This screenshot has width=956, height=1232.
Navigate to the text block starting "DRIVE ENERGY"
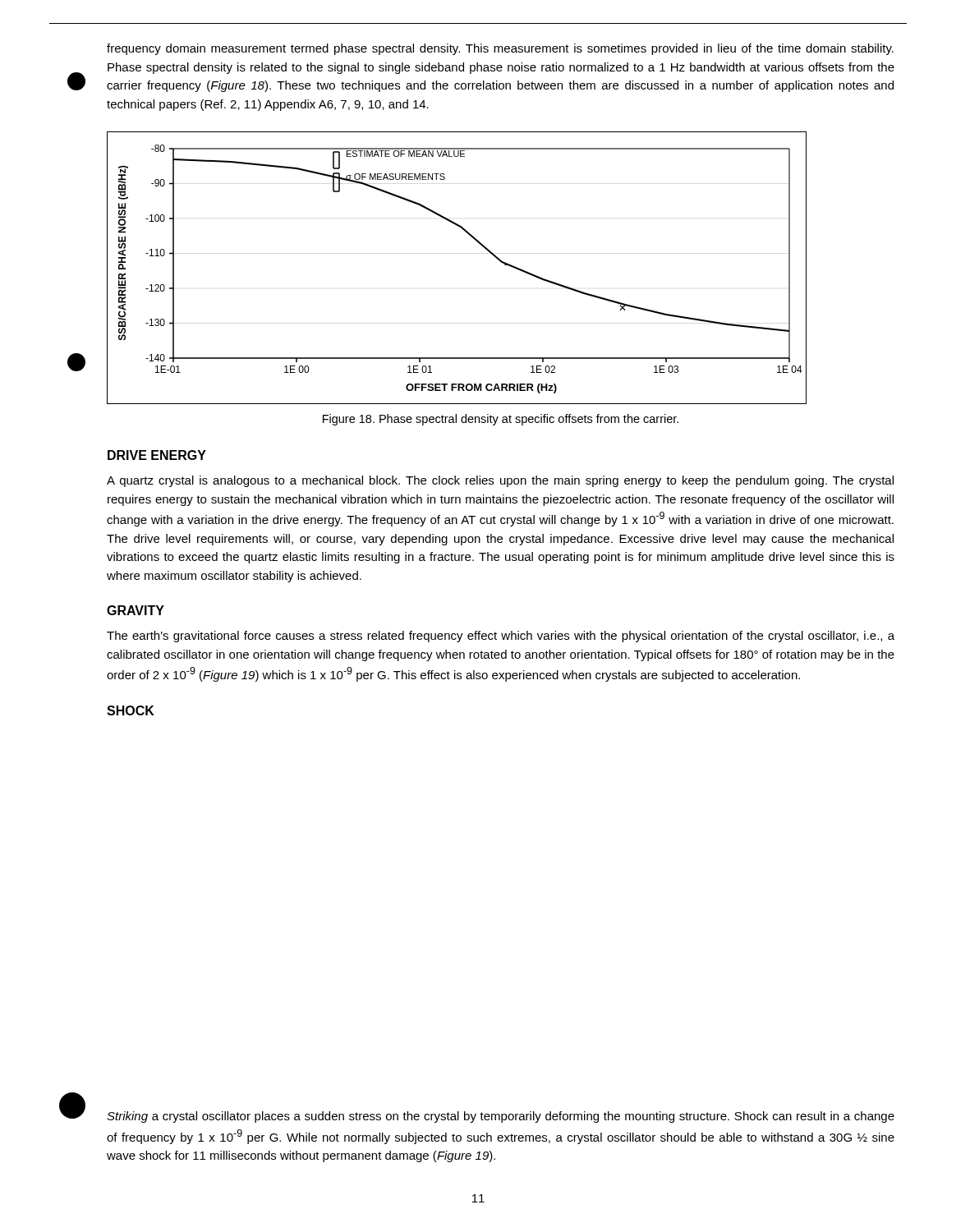pos(156,455)
